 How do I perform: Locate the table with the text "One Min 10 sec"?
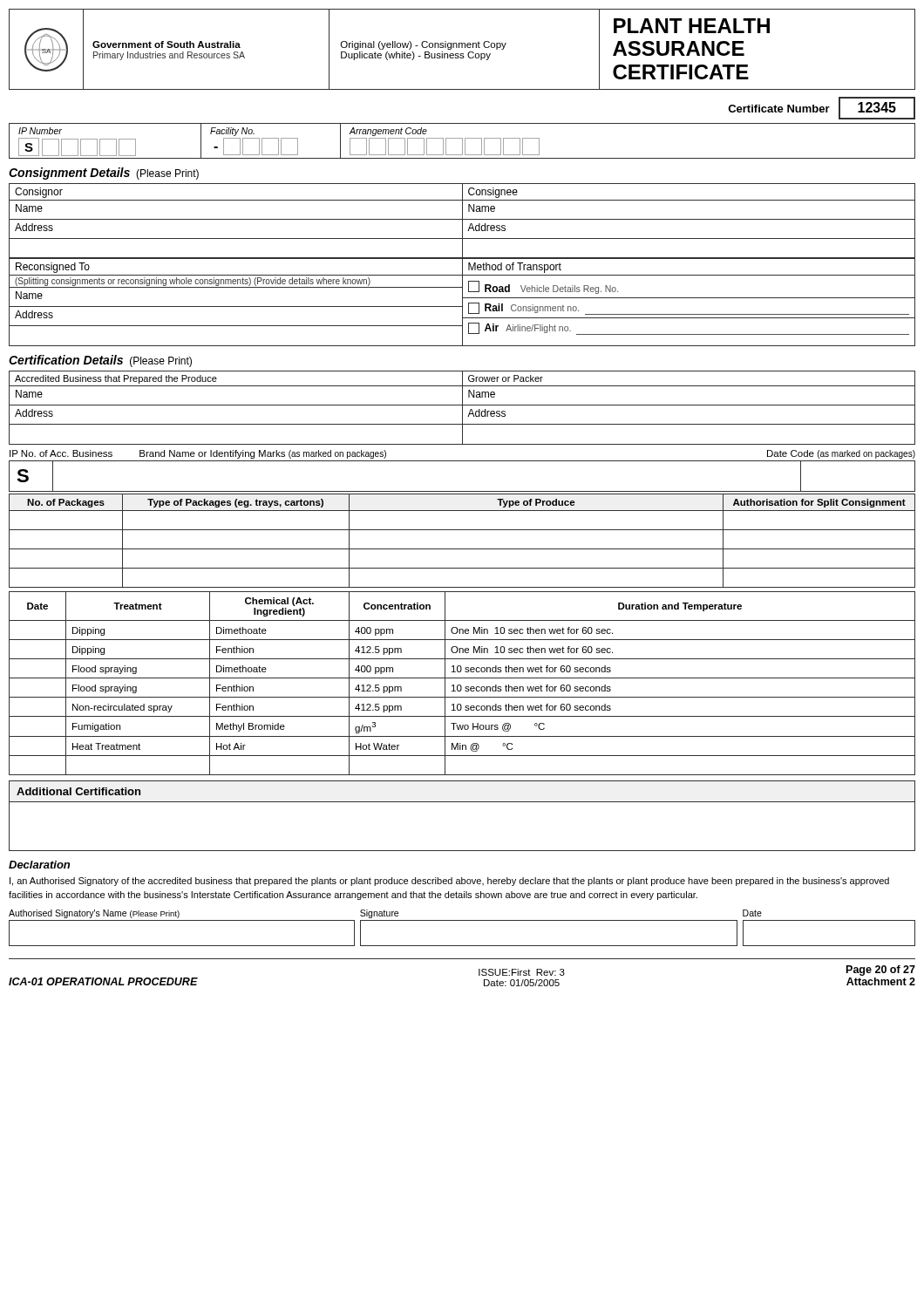click(462, 683)
